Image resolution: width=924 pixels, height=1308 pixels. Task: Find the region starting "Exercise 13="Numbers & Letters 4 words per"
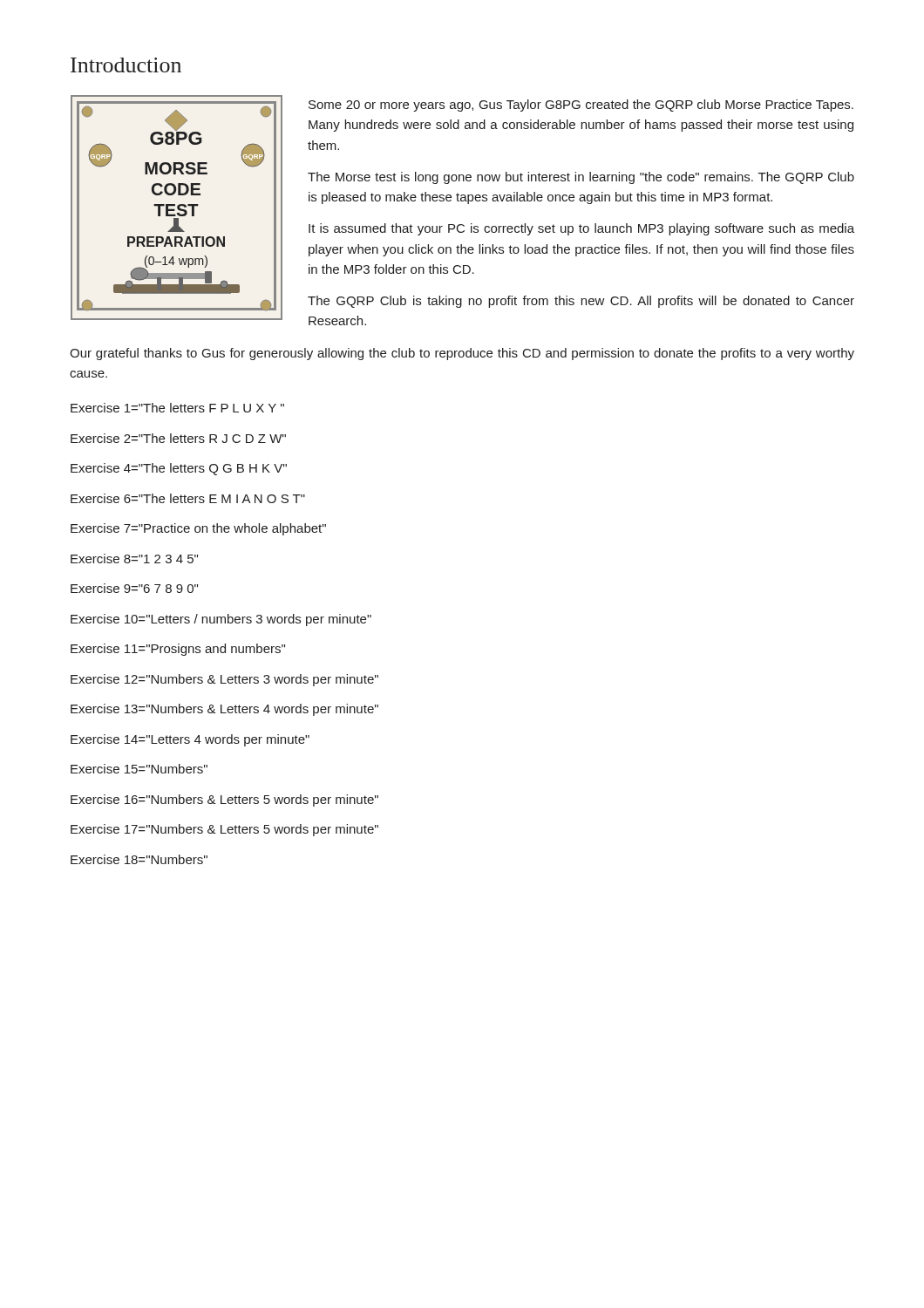point(224,708)
